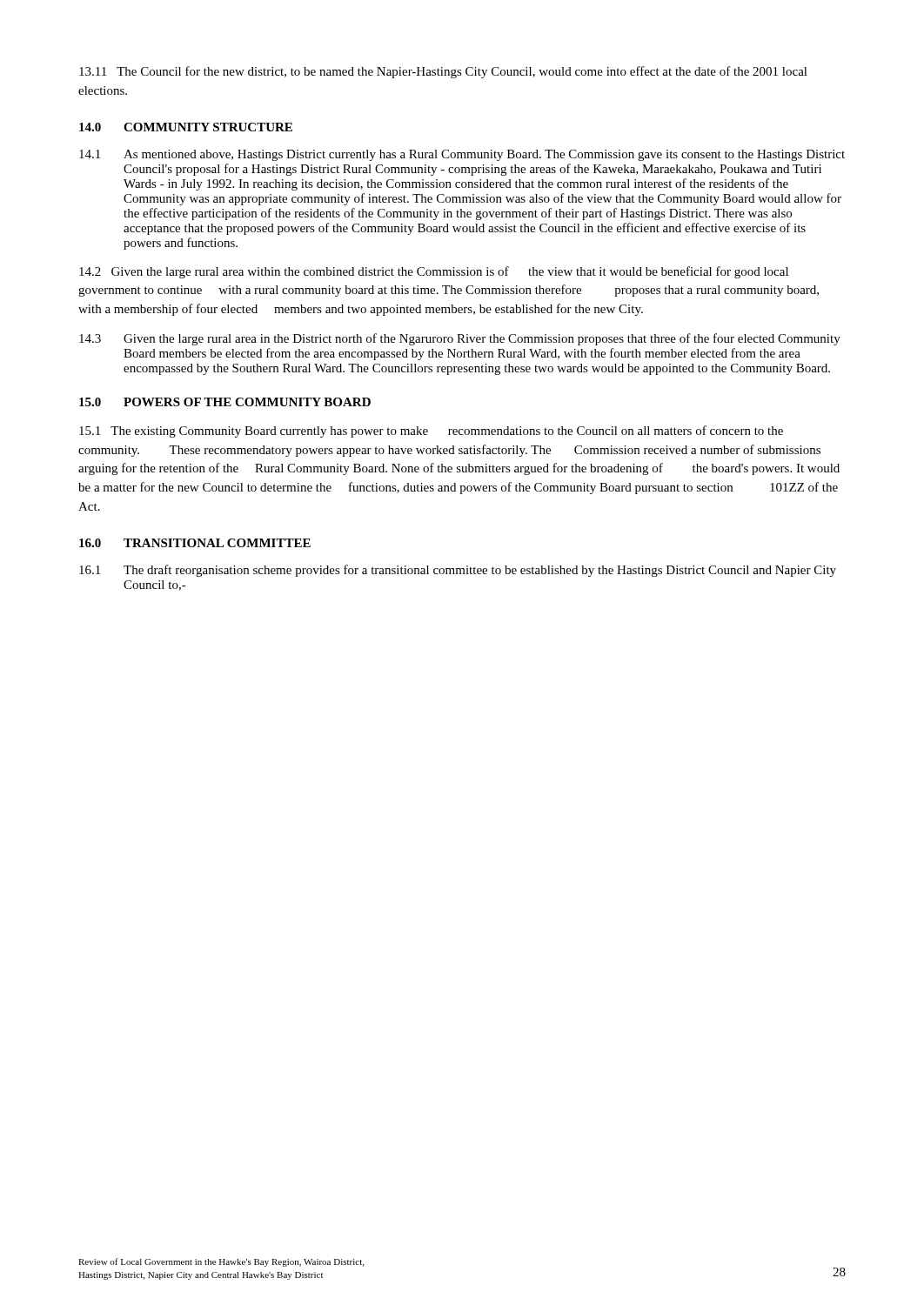Point to the block beginning "1 The draft reorganisation scheme"
This screenshot has height=1305, width=924.
[462, 577]
